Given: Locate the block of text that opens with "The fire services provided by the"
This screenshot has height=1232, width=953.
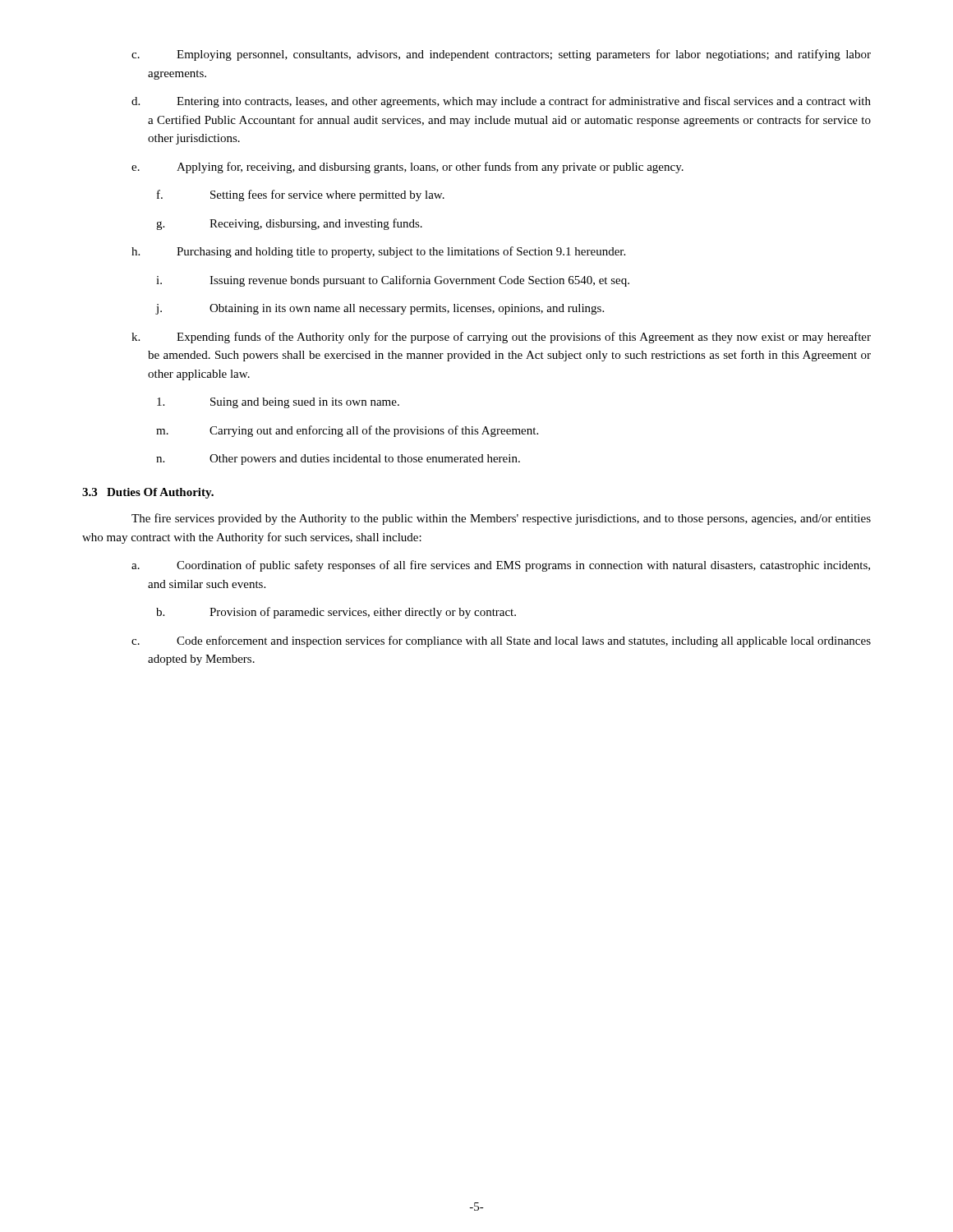Looking at the screenshot, I should (x=476, y=528).
